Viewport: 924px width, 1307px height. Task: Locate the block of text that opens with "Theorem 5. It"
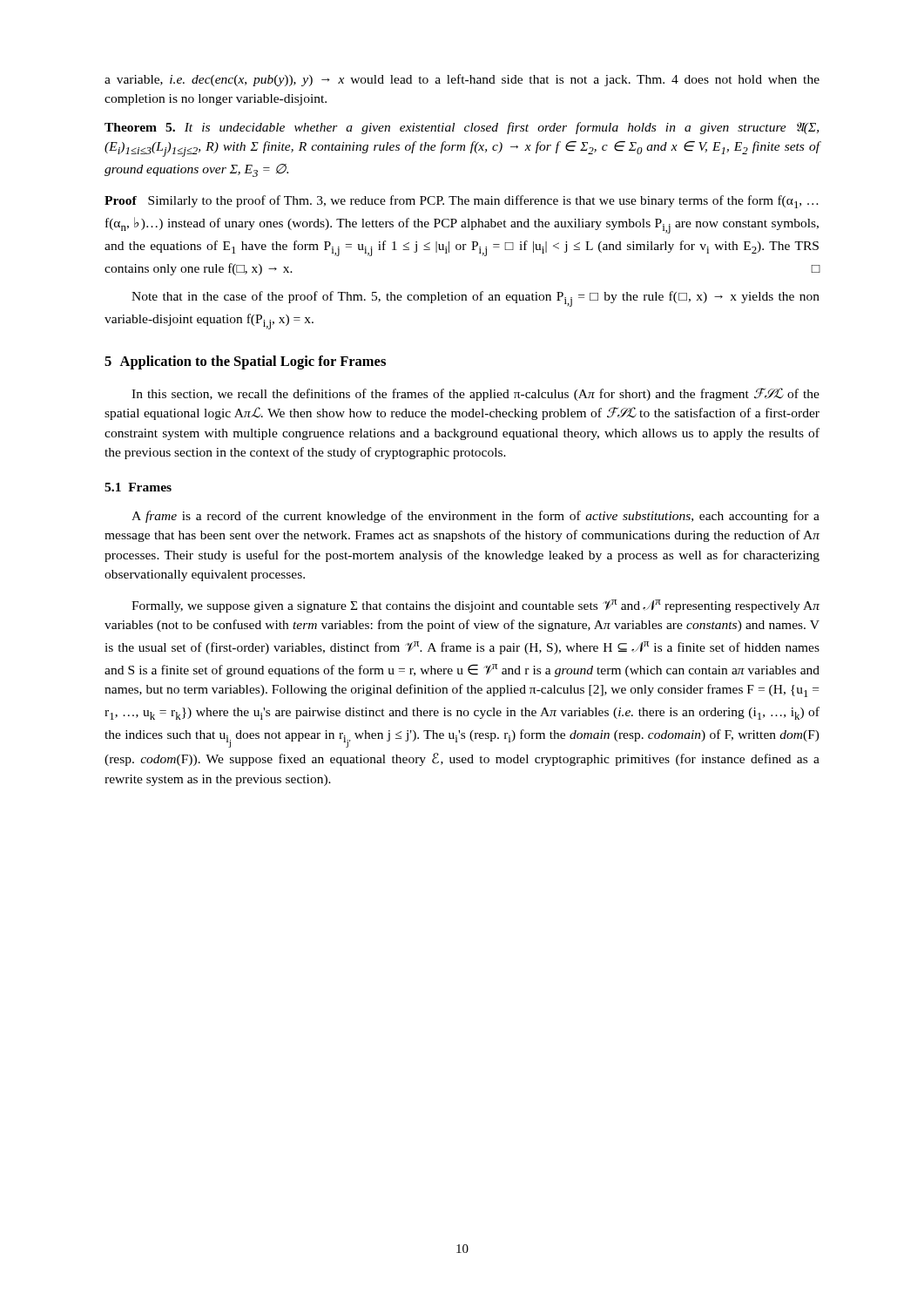[x=462, y=150]
